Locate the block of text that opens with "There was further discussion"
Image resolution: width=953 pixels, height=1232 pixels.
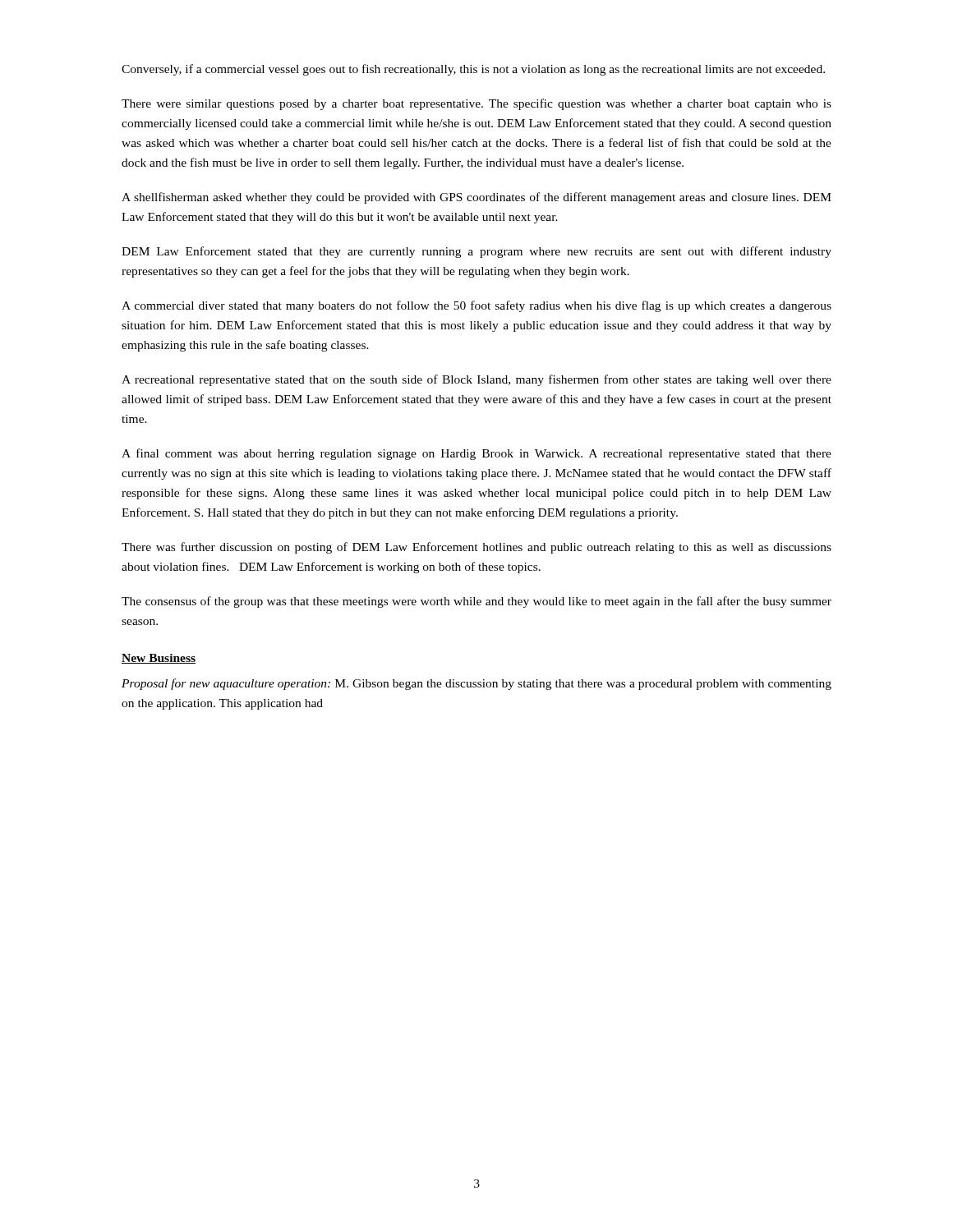(x=476, y=557)
